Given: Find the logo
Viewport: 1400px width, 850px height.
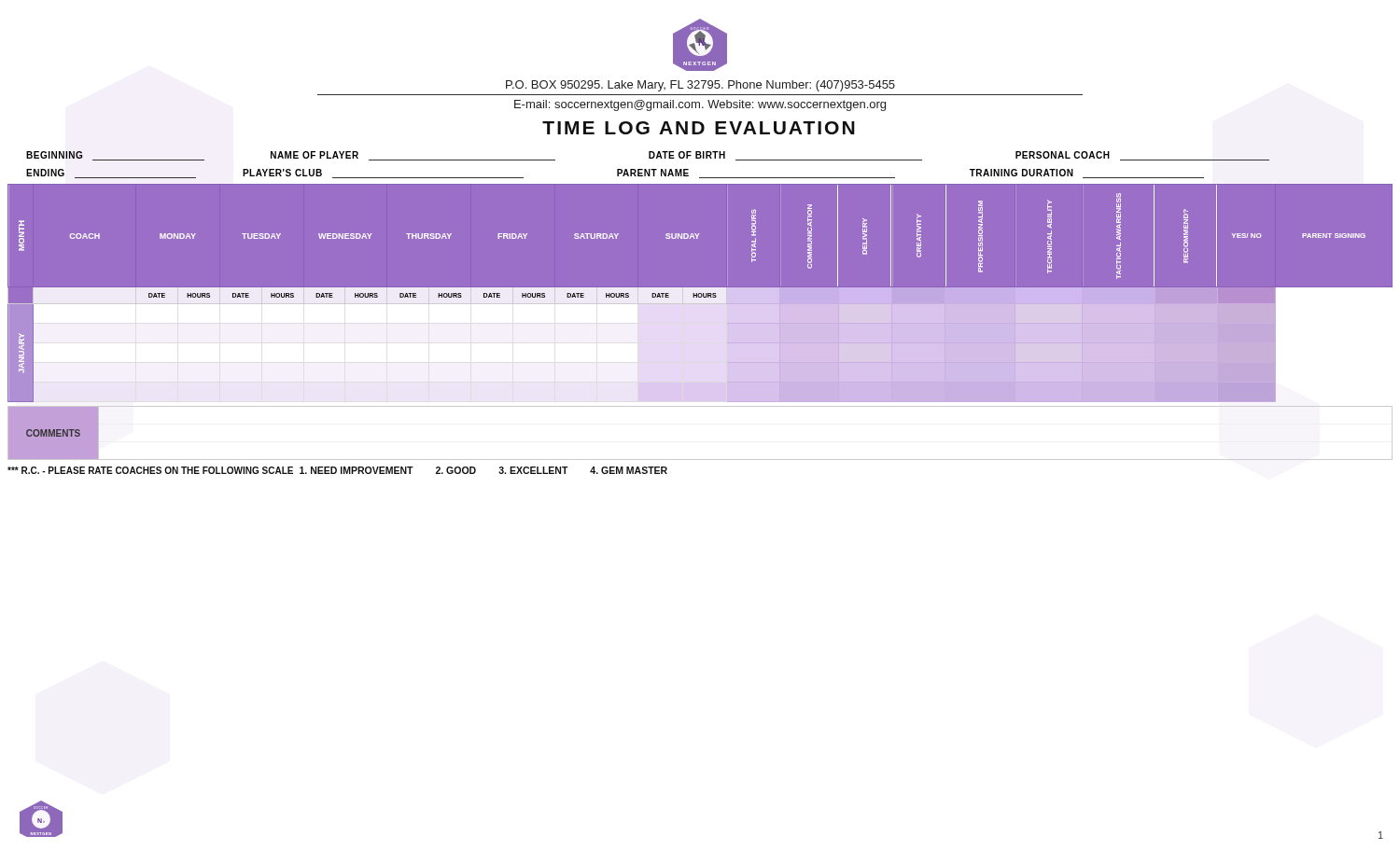Looking at the screenshot, I should (x=700, y=45).
